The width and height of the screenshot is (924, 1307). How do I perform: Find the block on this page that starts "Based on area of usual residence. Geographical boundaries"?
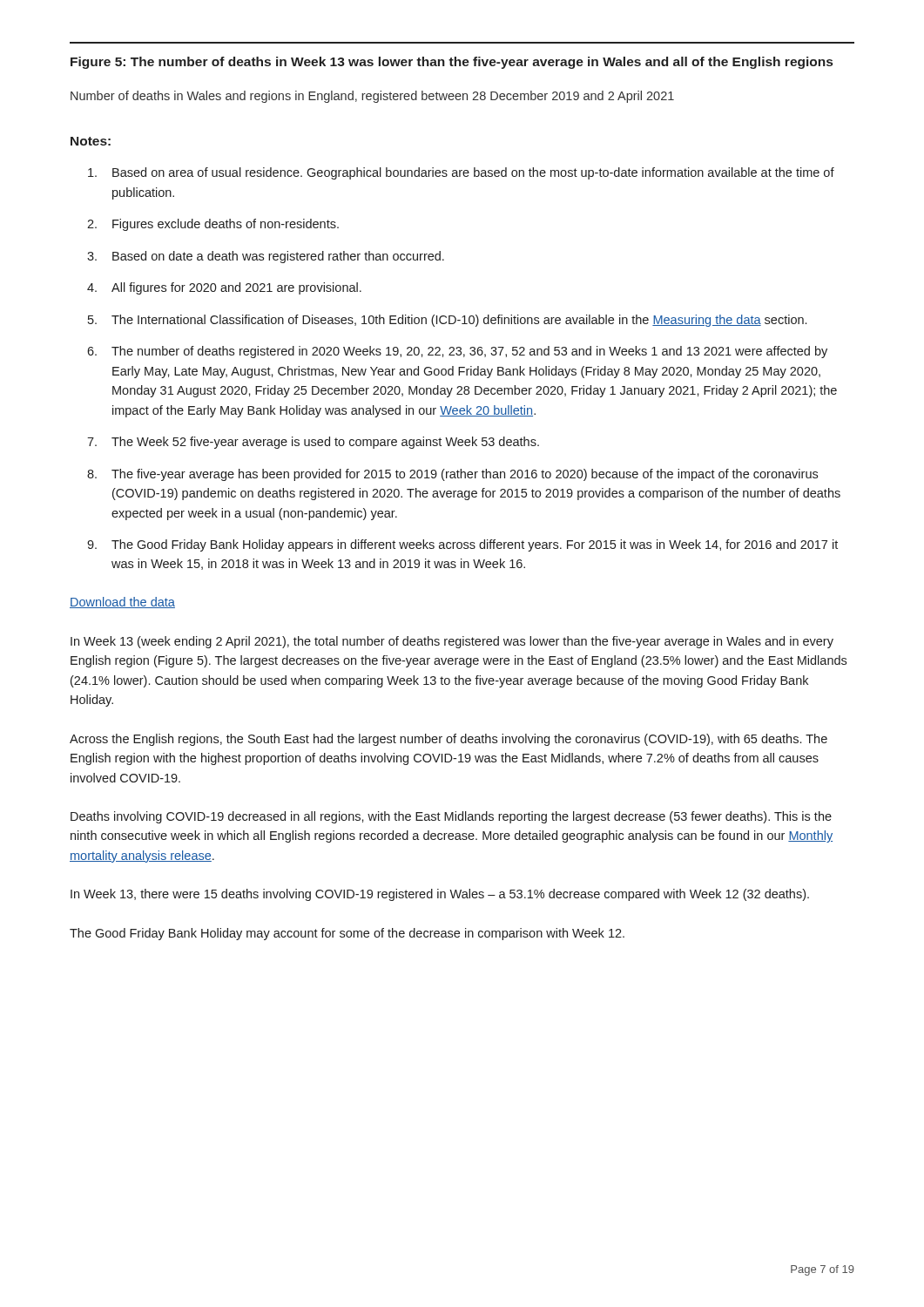471,183
